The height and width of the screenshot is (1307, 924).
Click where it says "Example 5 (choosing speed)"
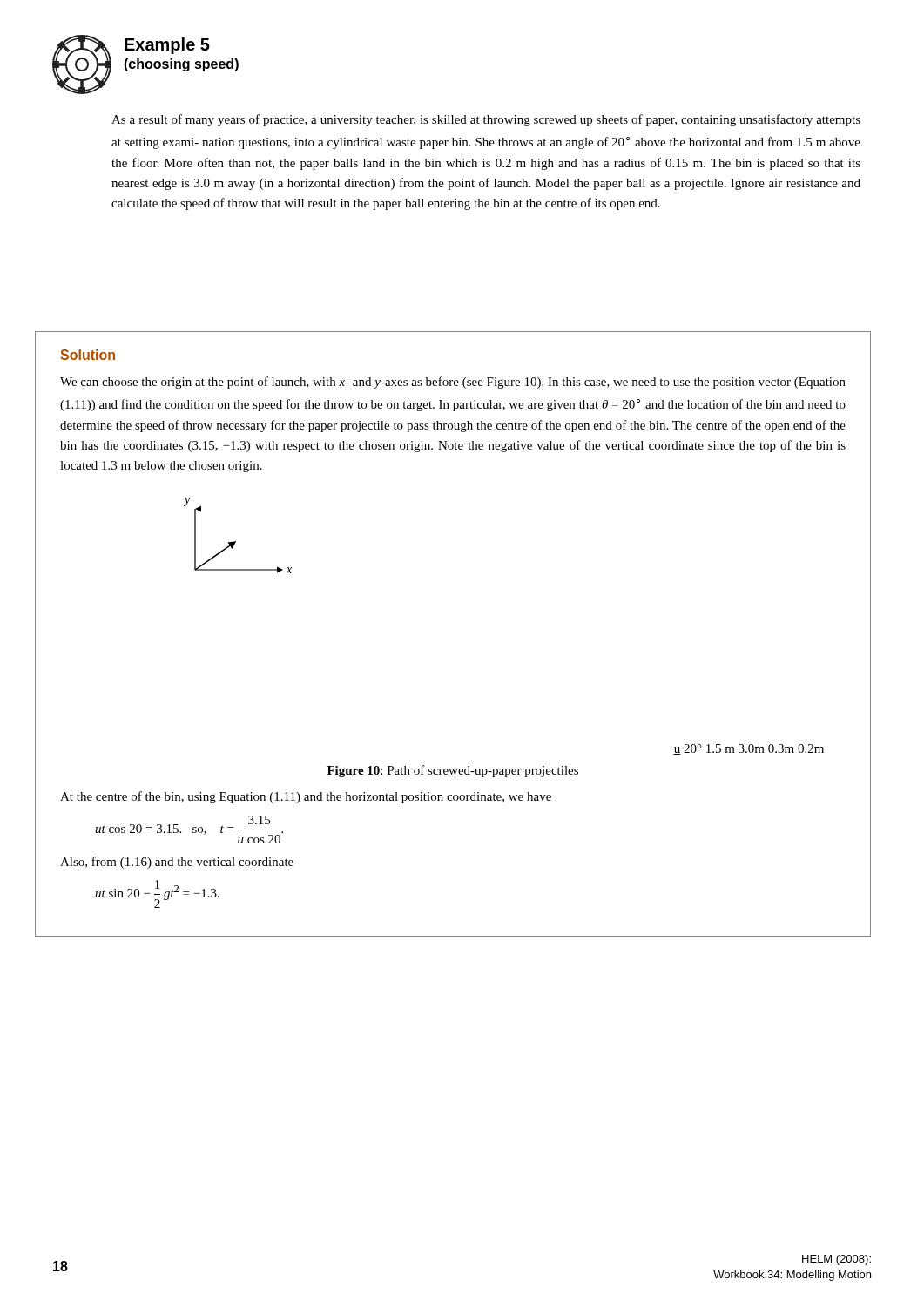(146, 65)
